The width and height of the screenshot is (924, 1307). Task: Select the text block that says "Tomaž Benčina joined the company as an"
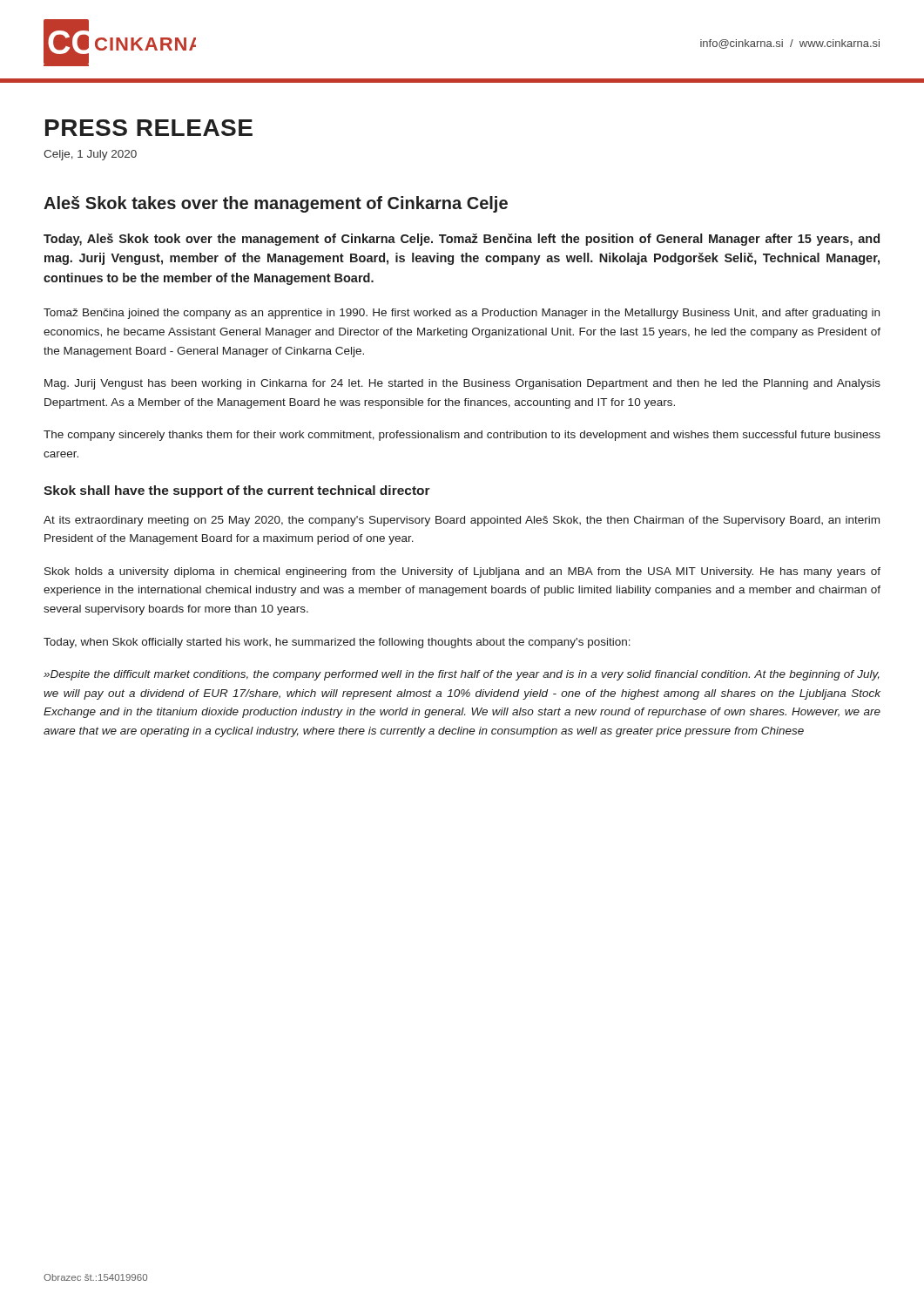click(462, 332)
